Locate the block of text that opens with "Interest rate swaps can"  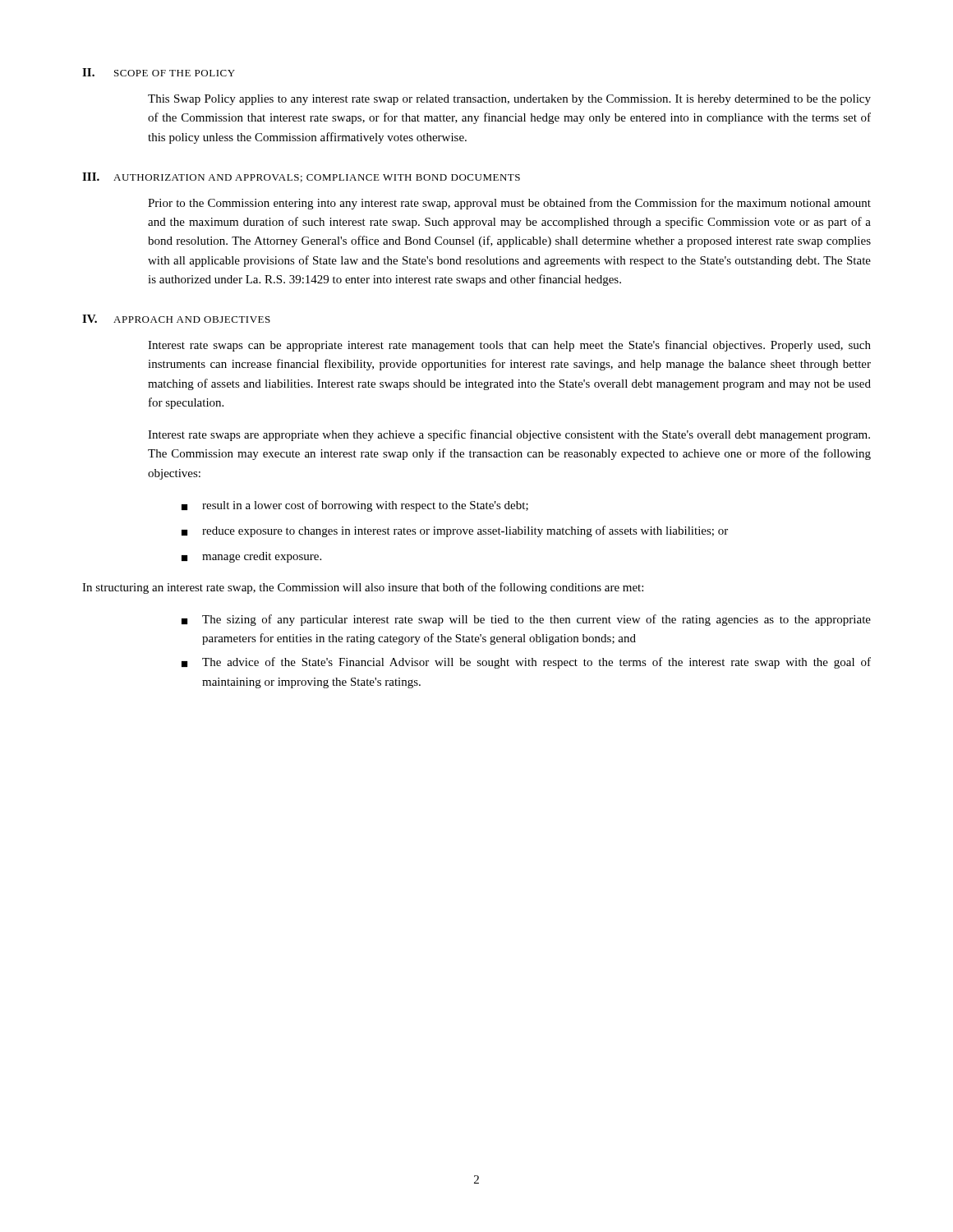point(509,374)
